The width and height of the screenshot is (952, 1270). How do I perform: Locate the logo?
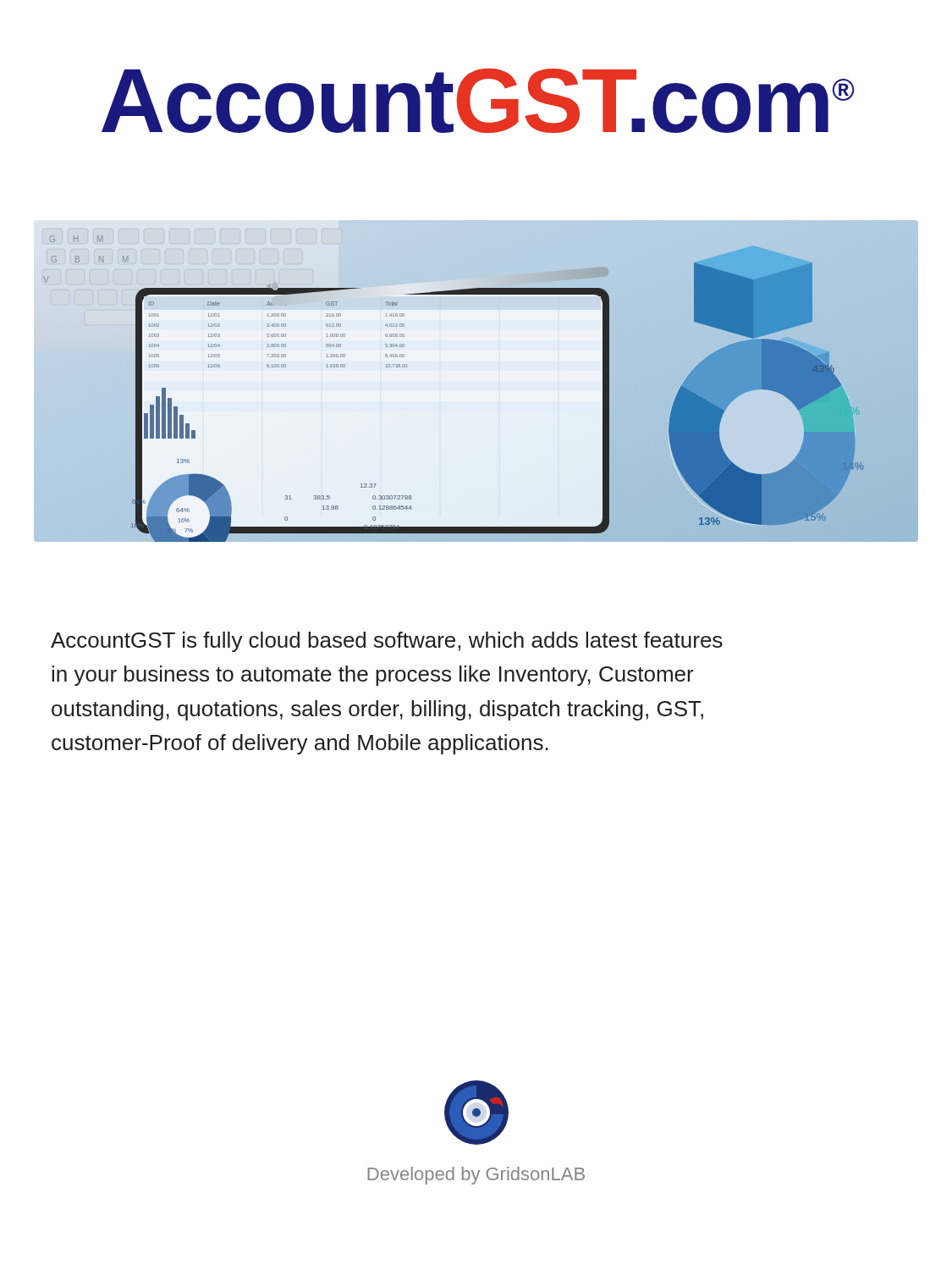click(476, 1132)
